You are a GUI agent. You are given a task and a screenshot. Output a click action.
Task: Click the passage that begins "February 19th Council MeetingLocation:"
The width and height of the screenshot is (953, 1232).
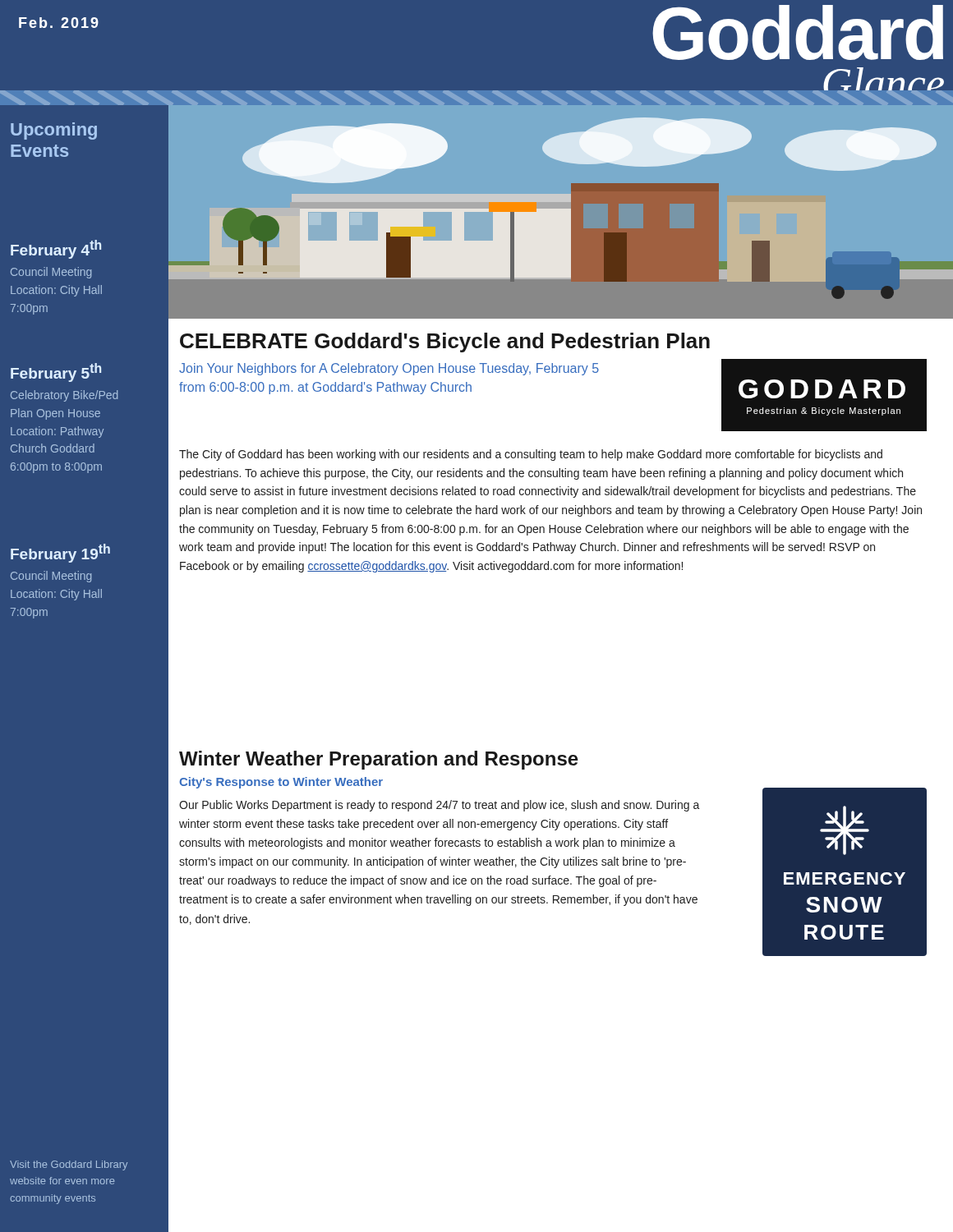[x=87, y=582]
